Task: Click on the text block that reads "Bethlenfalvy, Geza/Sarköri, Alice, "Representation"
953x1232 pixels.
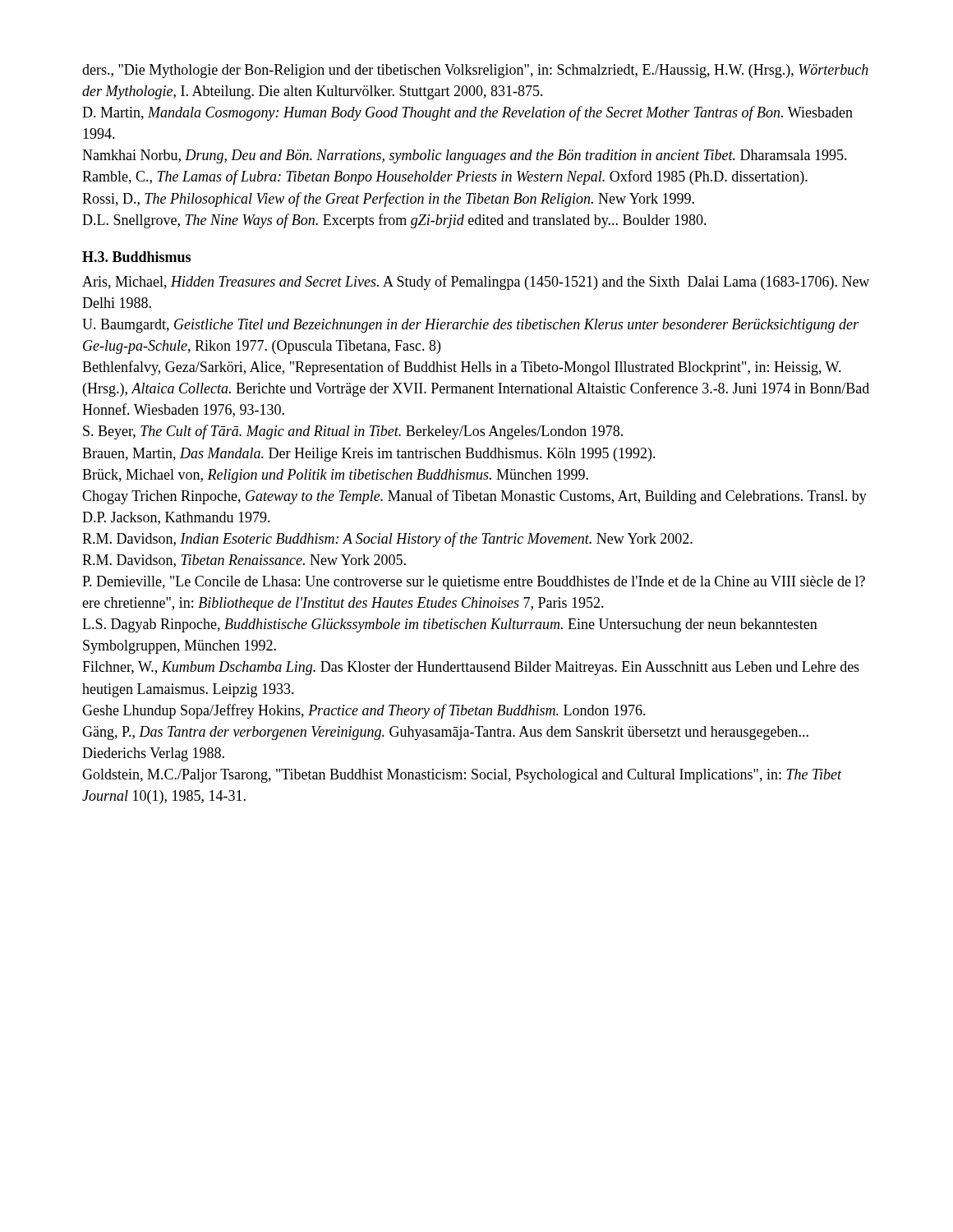Action: pos(476,389)
